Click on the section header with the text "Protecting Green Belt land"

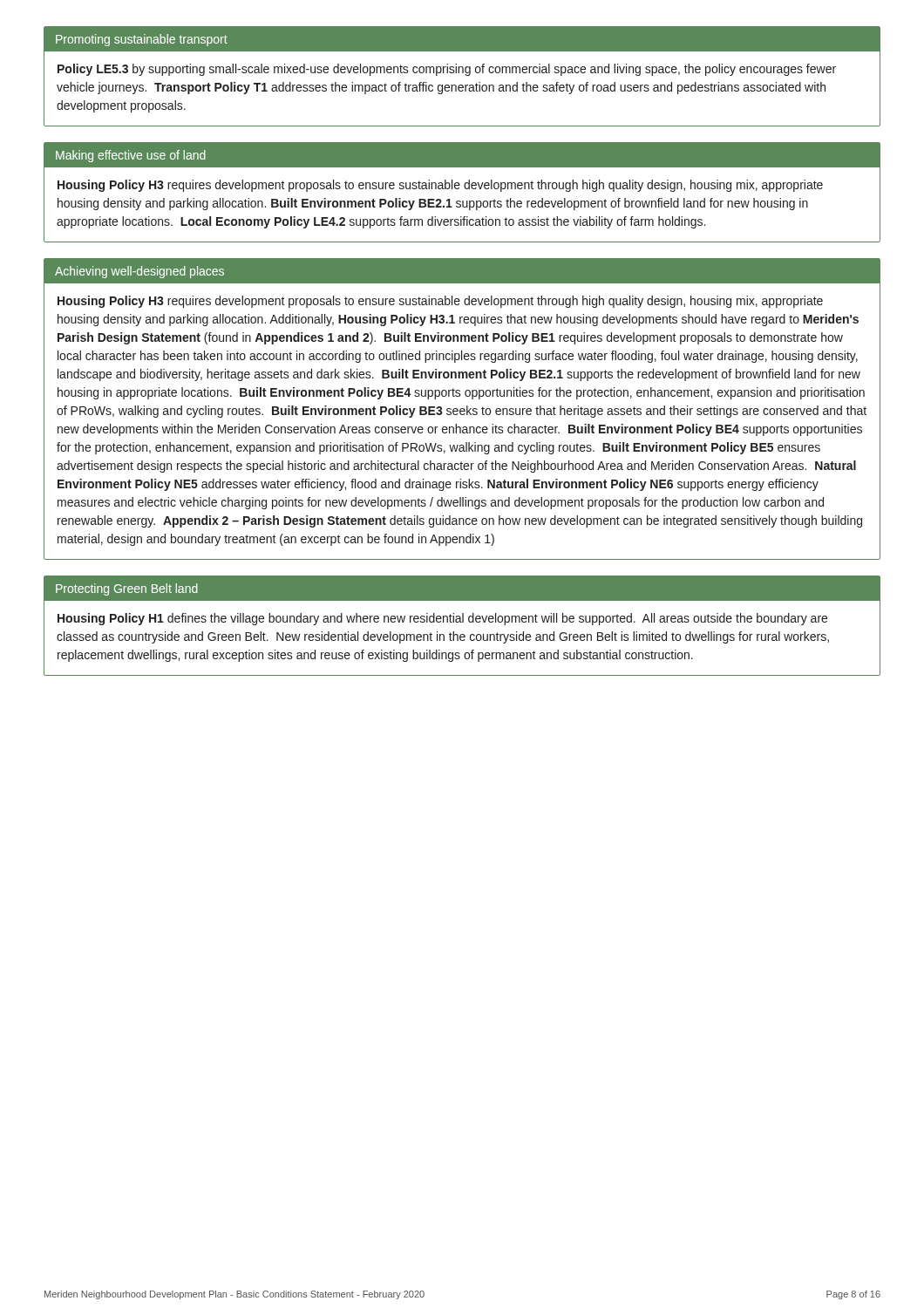coord(126,589)
